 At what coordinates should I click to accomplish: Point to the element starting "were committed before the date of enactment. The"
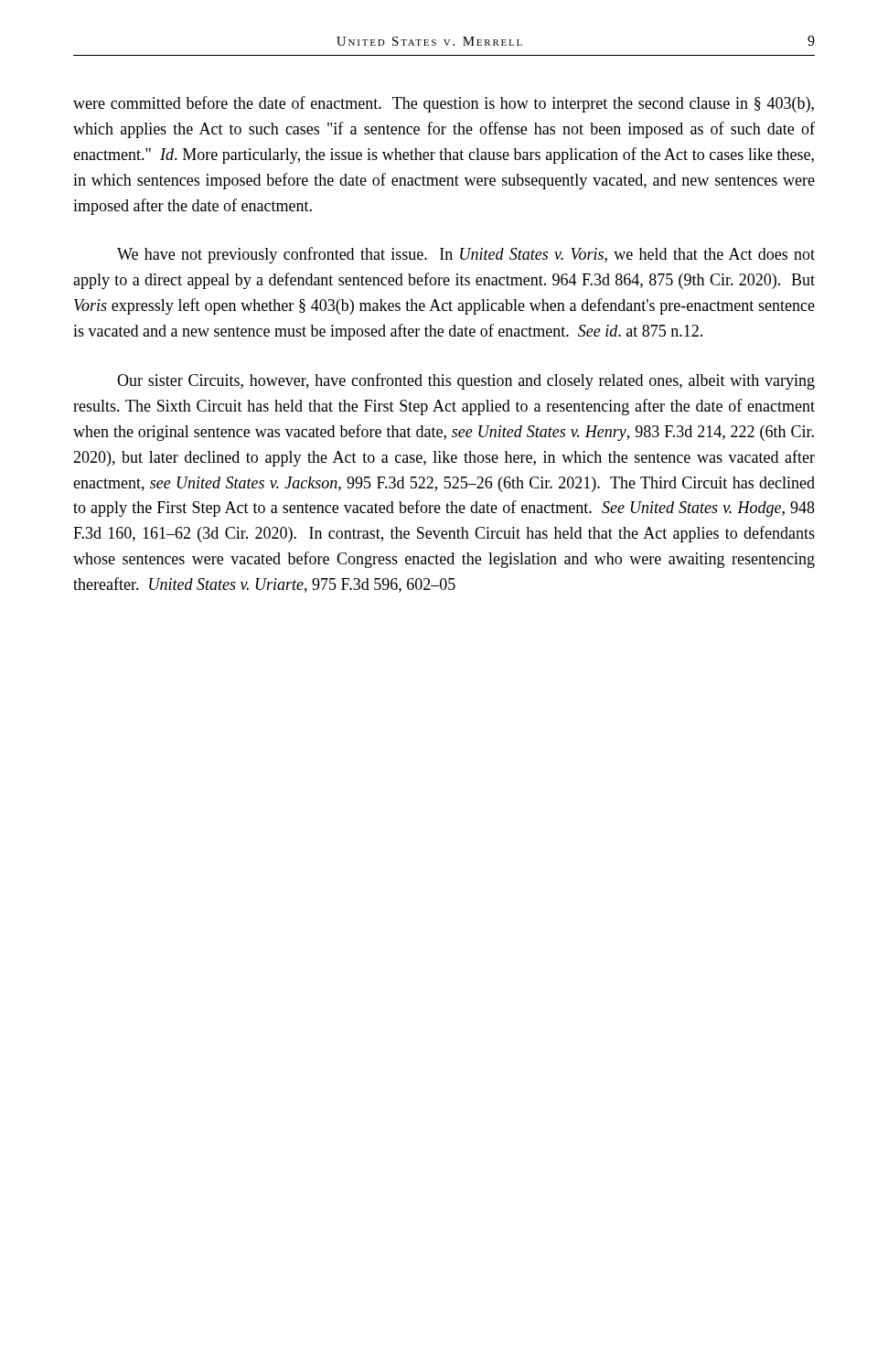coord(444,154)
